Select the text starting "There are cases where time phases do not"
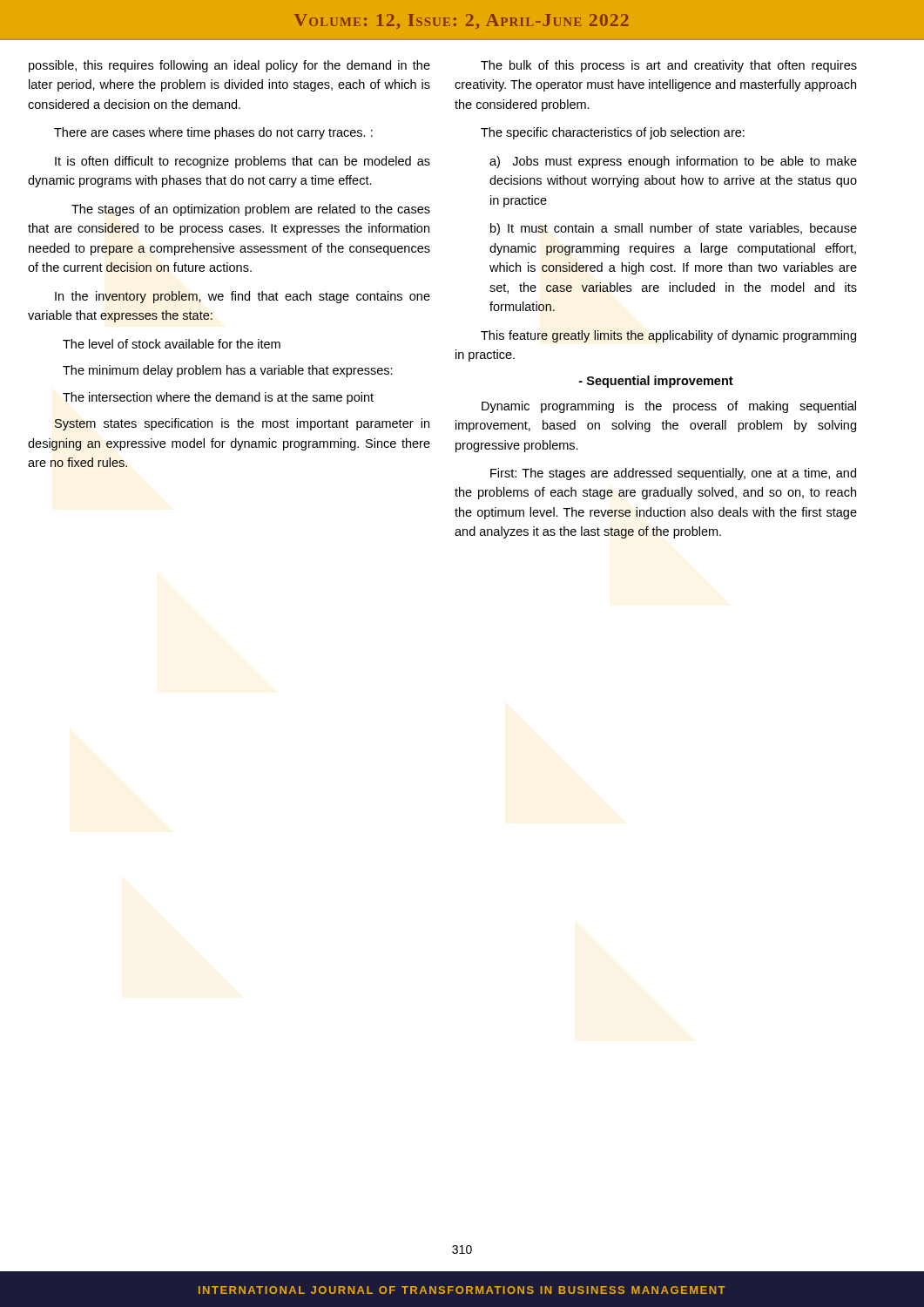924x1307 pixels. pos(229,133)
